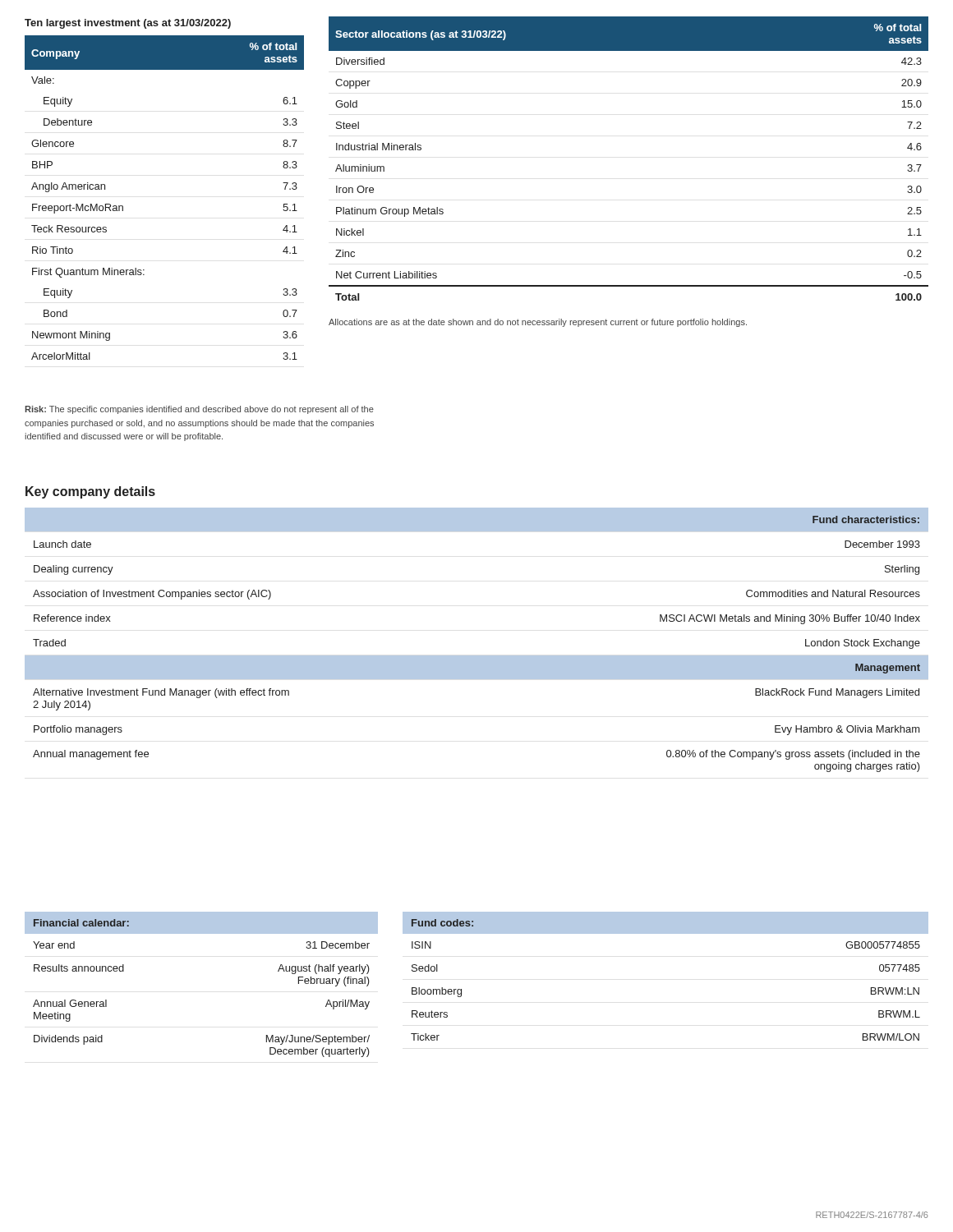
Task: Locate the table with the text "Platinum Group Metals"
Action: pyautogui.click(x=628, y=162)
